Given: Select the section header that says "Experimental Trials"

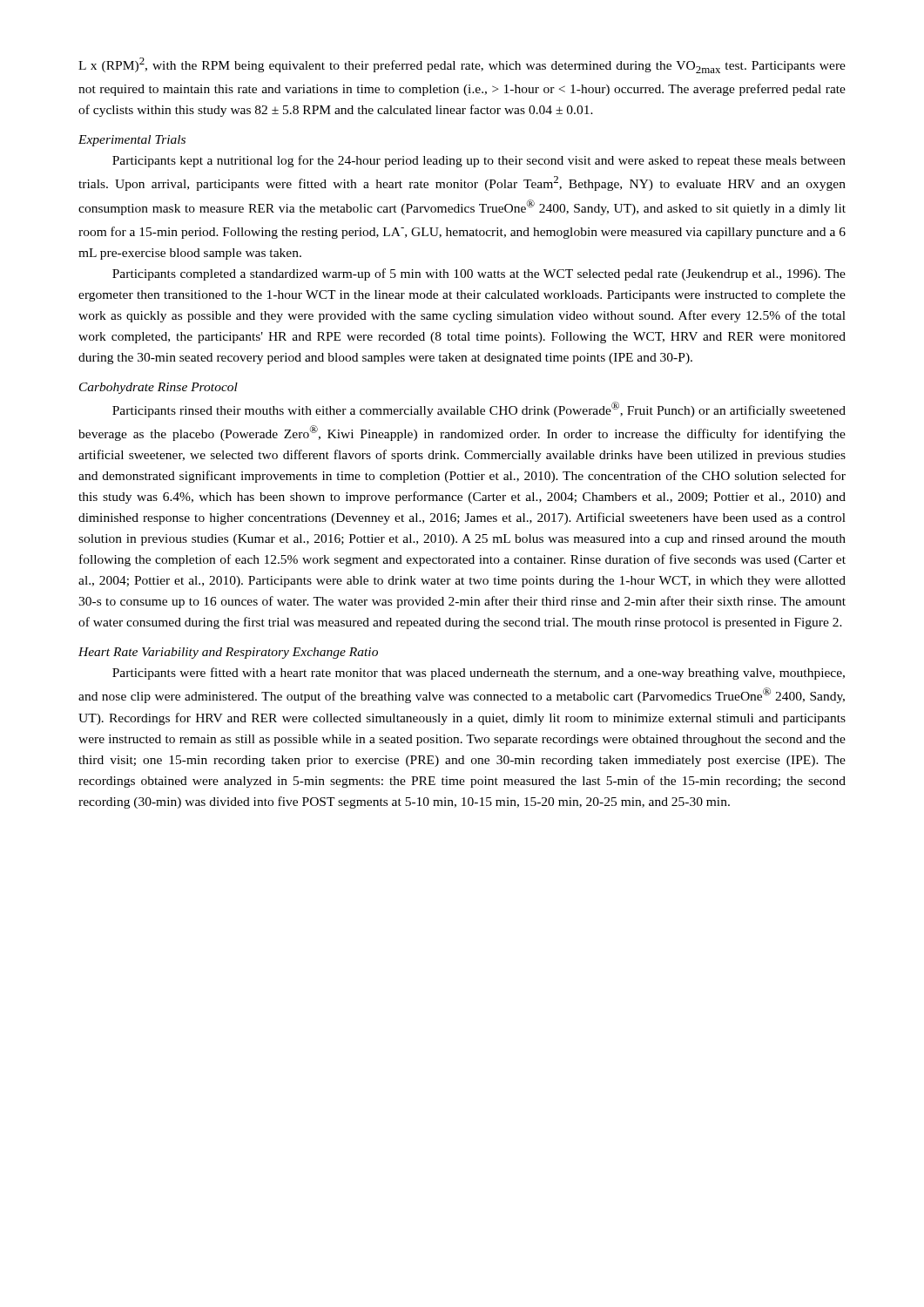Looking at the screenshot, I should click(x=132, y=141).
